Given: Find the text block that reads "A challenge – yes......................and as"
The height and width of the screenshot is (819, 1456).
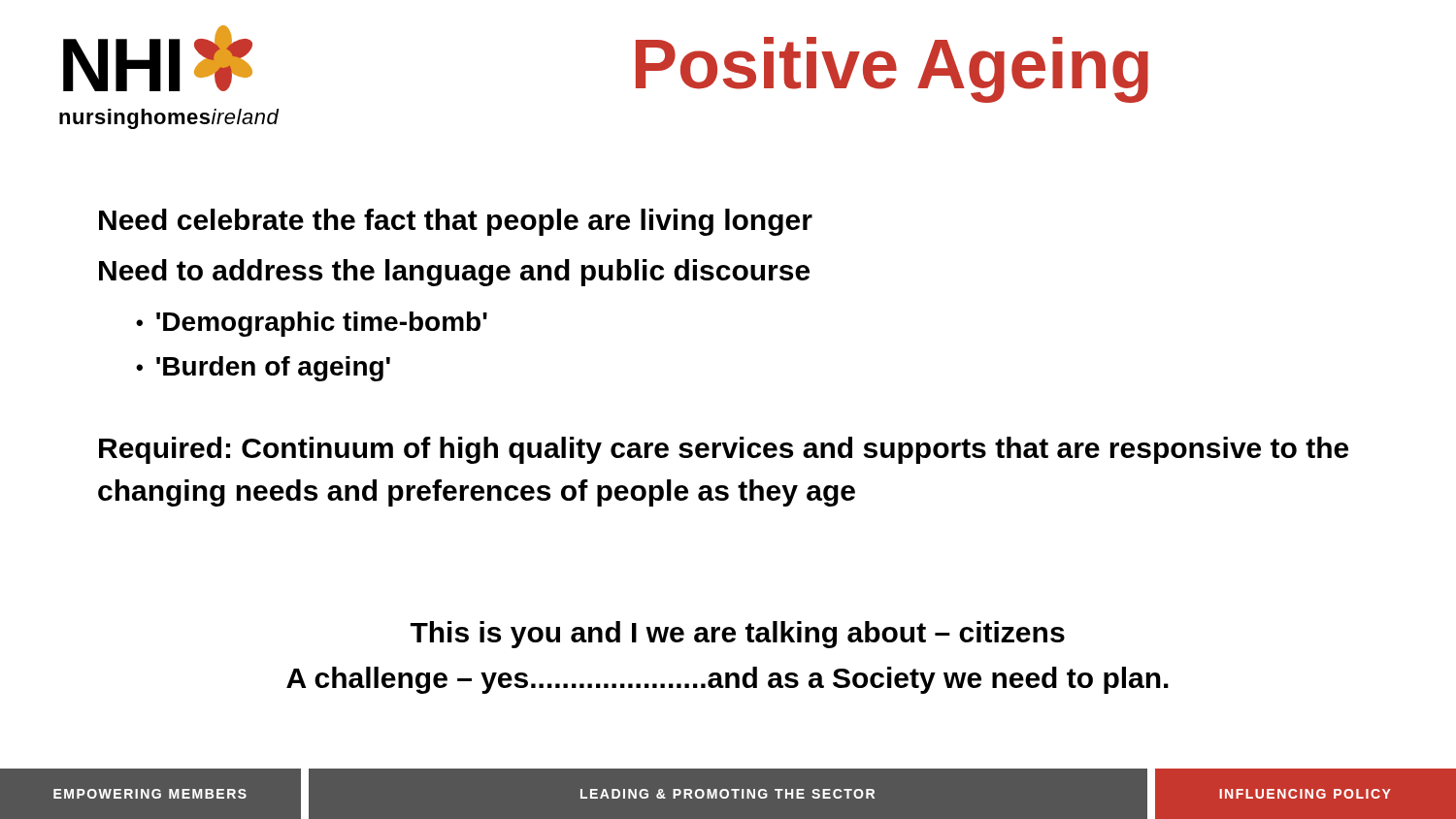Looking at the screenshot, I should tap(728, 678).
